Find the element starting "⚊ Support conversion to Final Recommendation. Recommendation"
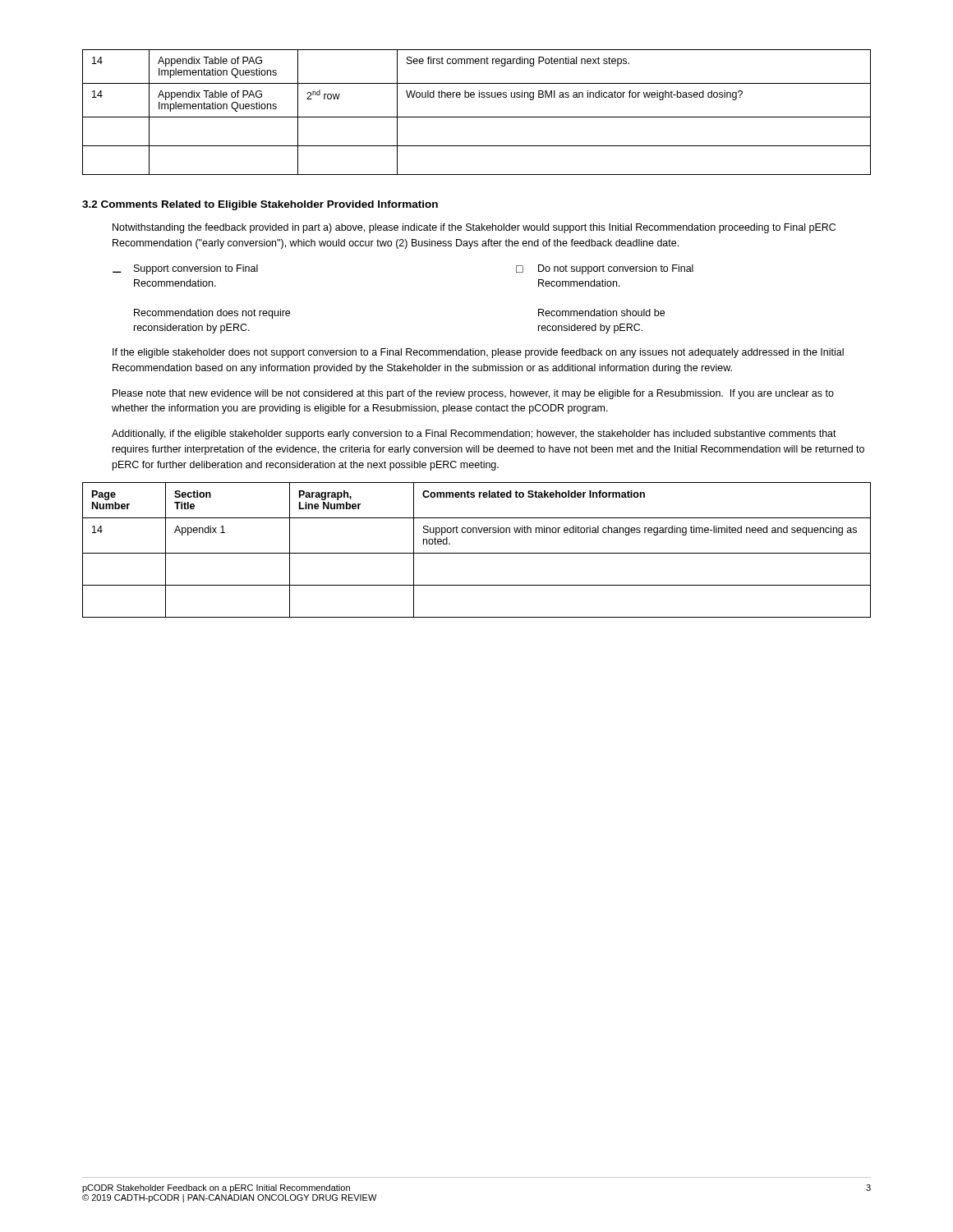 (201, 298)
